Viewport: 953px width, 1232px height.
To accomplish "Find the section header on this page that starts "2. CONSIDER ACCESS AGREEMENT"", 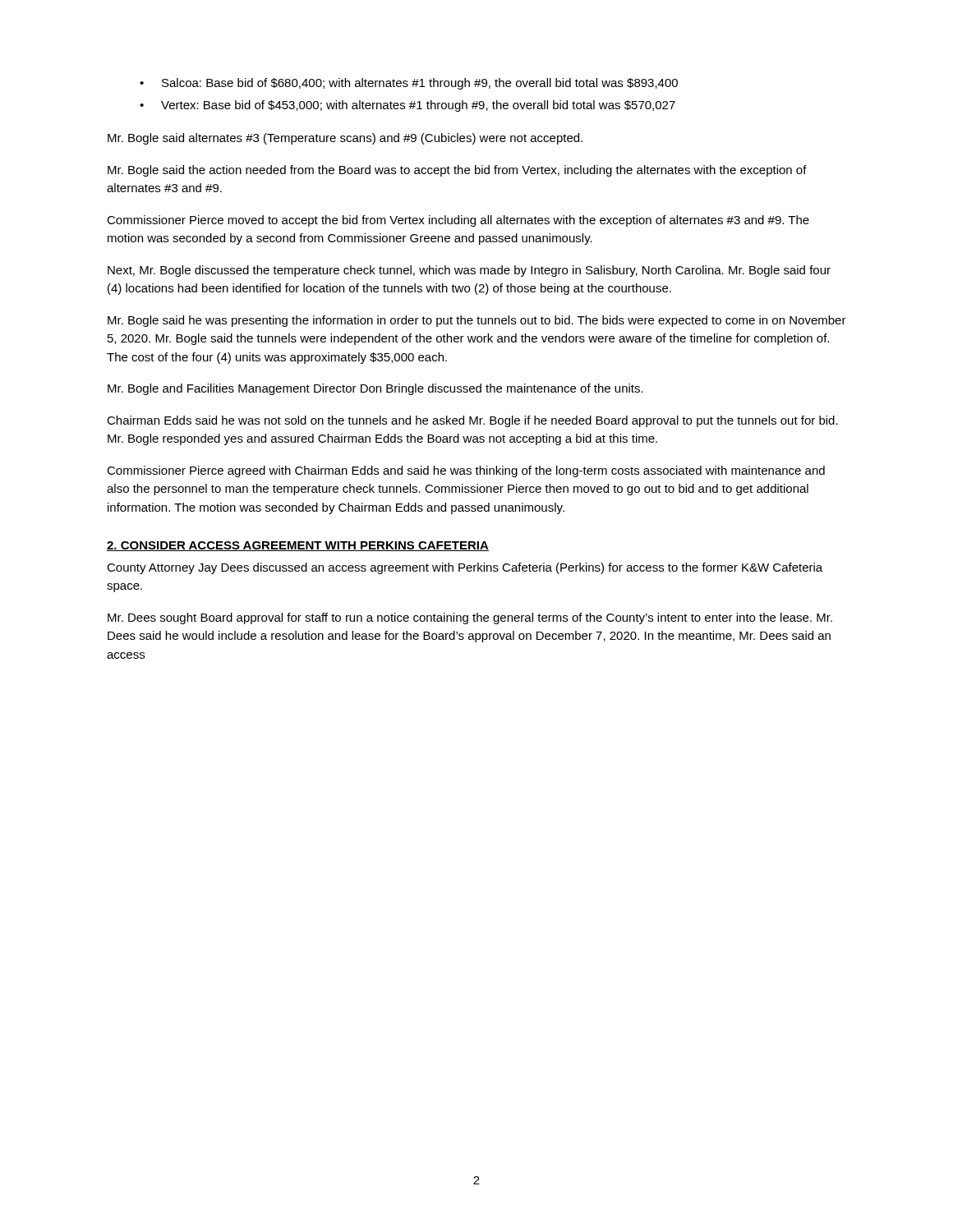I will 298,545.
